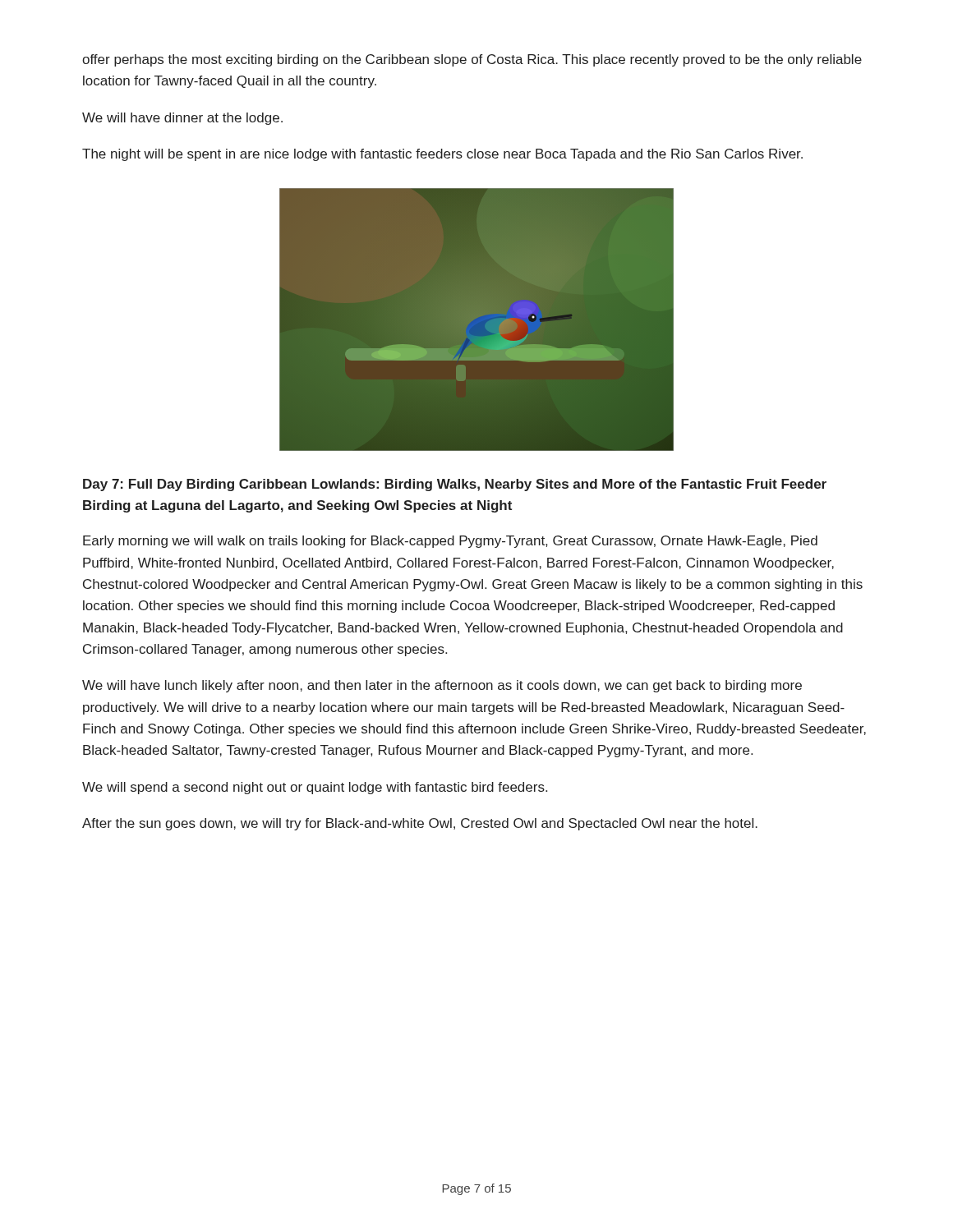Where is the passage that starts "After the sun goes down, we will try"?
The height and width of the screenshot is (1232, 953).
point(420,824)
